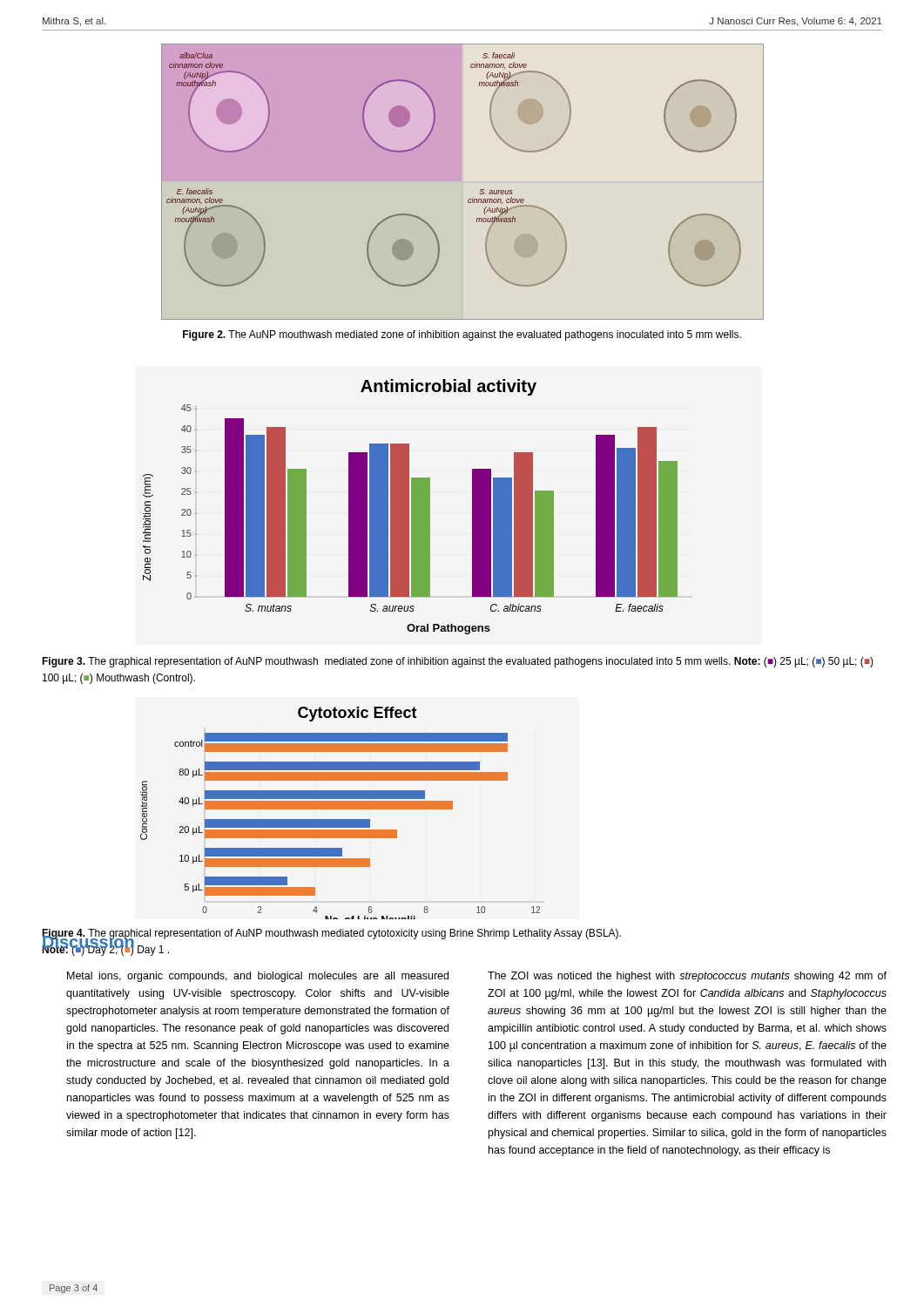Screen dimensions: 1307x924
Task: Locate the caption containing "Figure 4. The graphical representation of"
Action: [332, 941]
